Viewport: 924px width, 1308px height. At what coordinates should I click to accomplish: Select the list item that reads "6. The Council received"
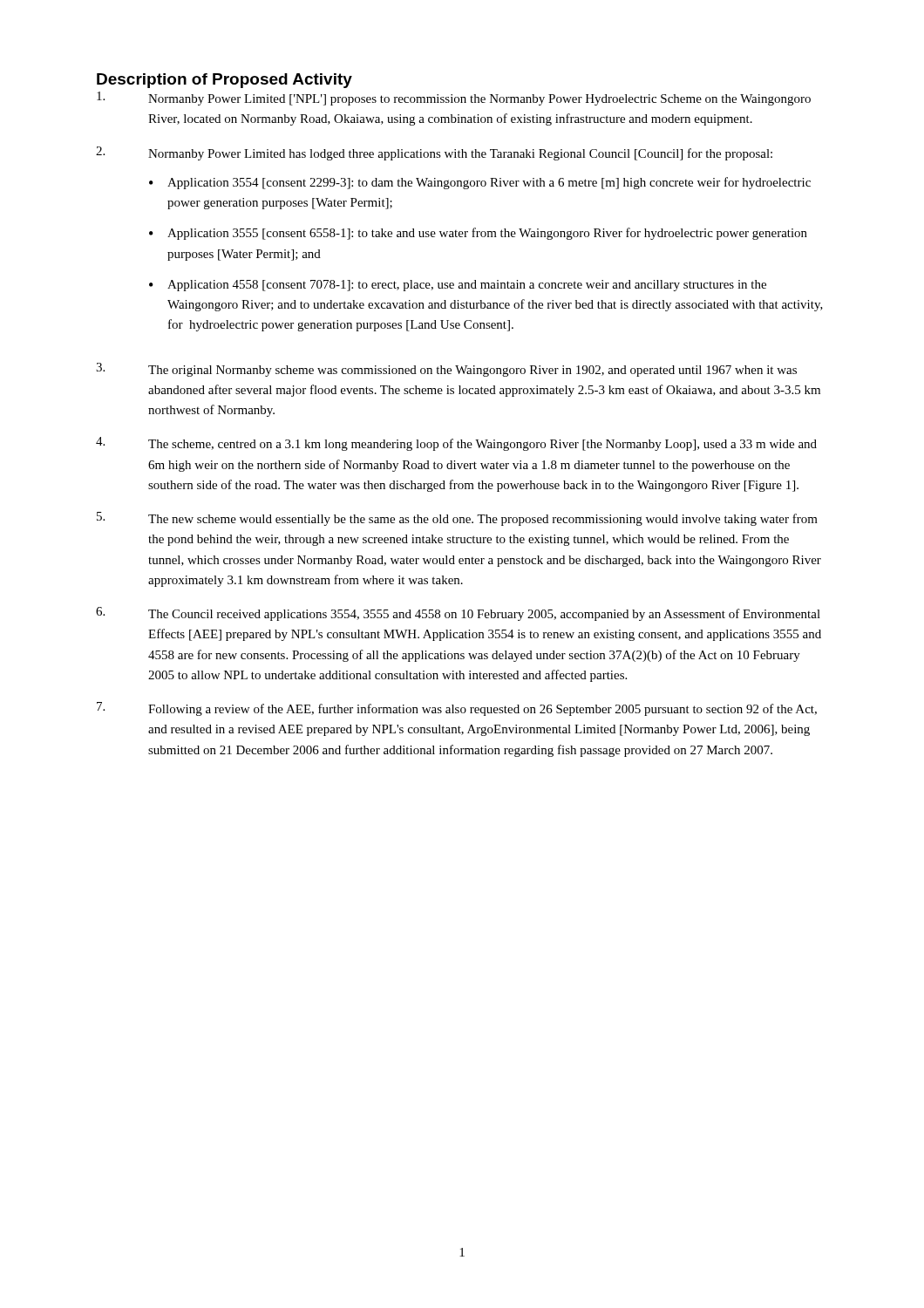462,645
